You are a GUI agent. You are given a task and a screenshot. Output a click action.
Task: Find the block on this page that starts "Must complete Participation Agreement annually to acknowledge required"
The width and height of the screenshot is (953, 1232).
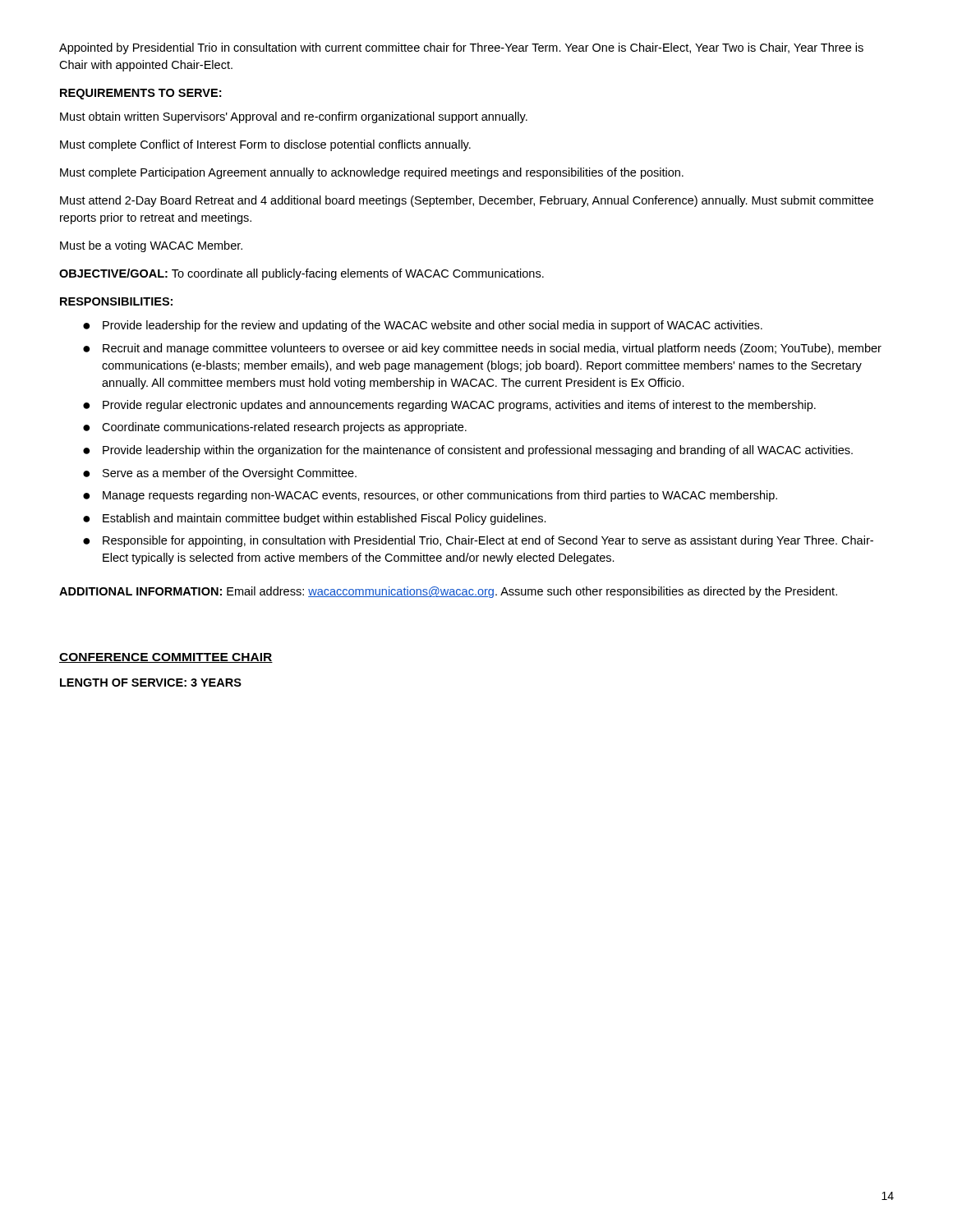tap(372, 173)
